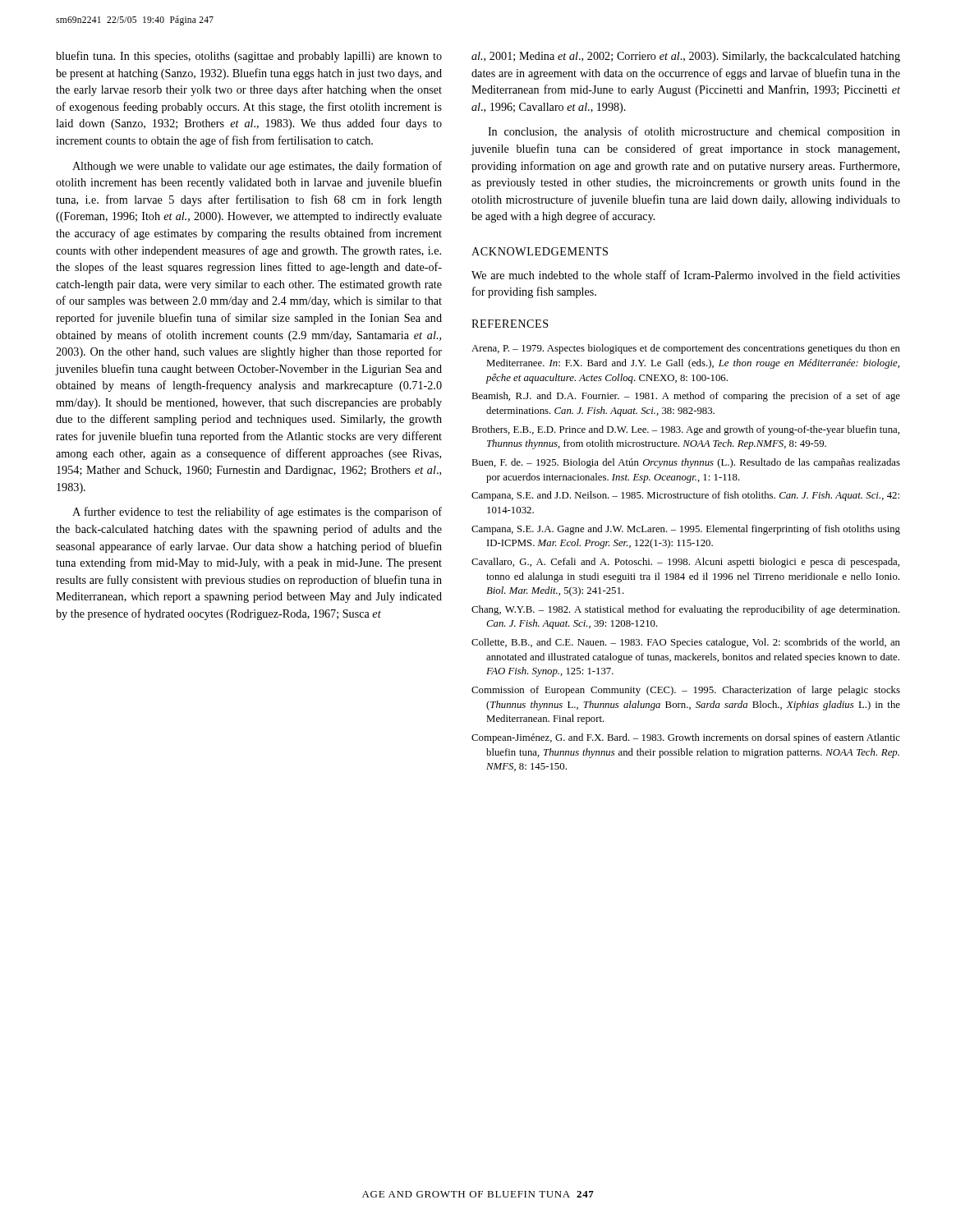Screen dimensions: 1232x956
Task: Locate the text block that reads "We are much indebted to"
Action: point(686,283)
